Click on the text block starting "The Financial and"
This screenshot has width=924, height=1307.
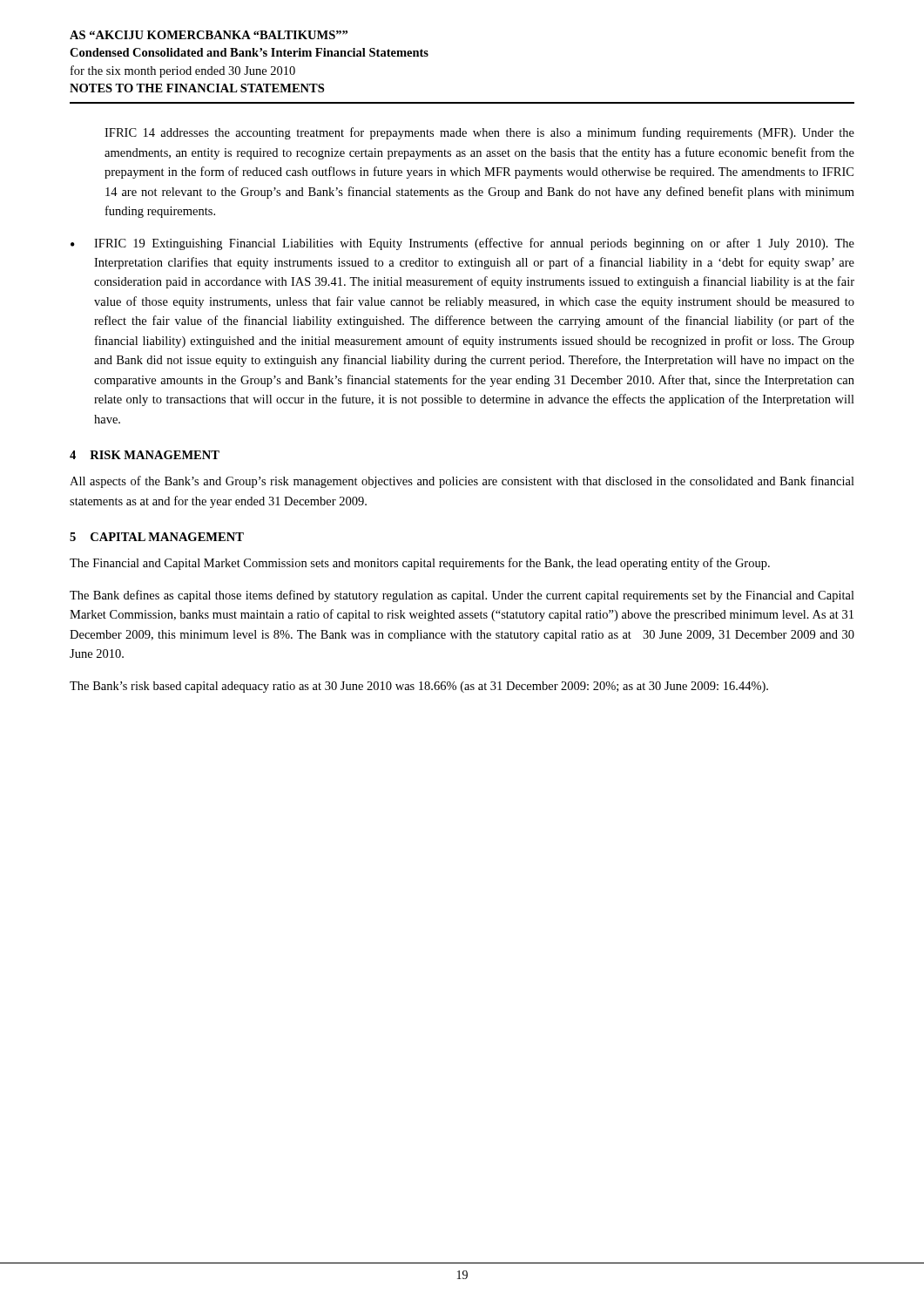[420, 563]
